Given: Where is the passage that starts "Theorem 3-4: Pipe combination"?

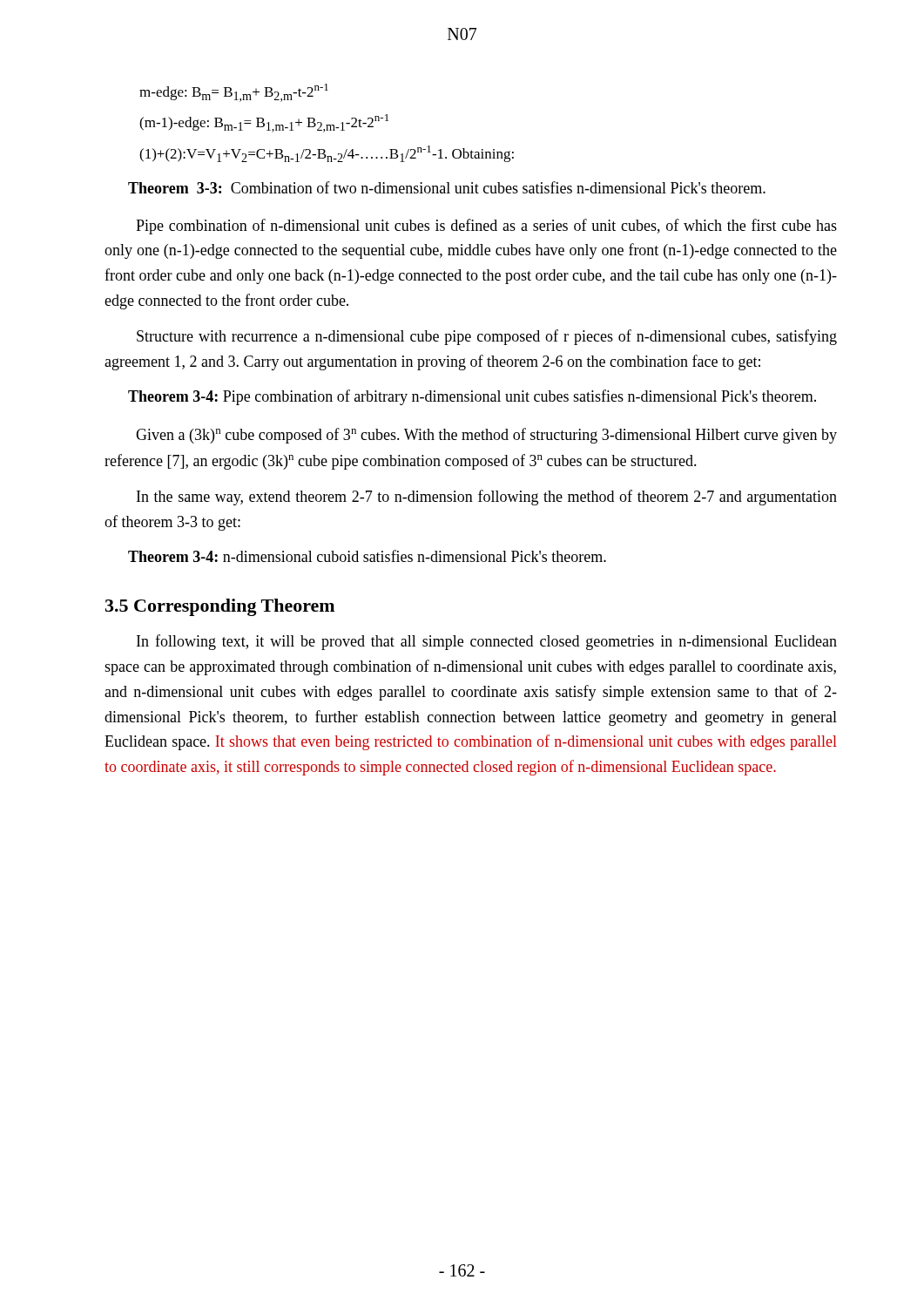Looking at the screenshot, I should [461, 397].
